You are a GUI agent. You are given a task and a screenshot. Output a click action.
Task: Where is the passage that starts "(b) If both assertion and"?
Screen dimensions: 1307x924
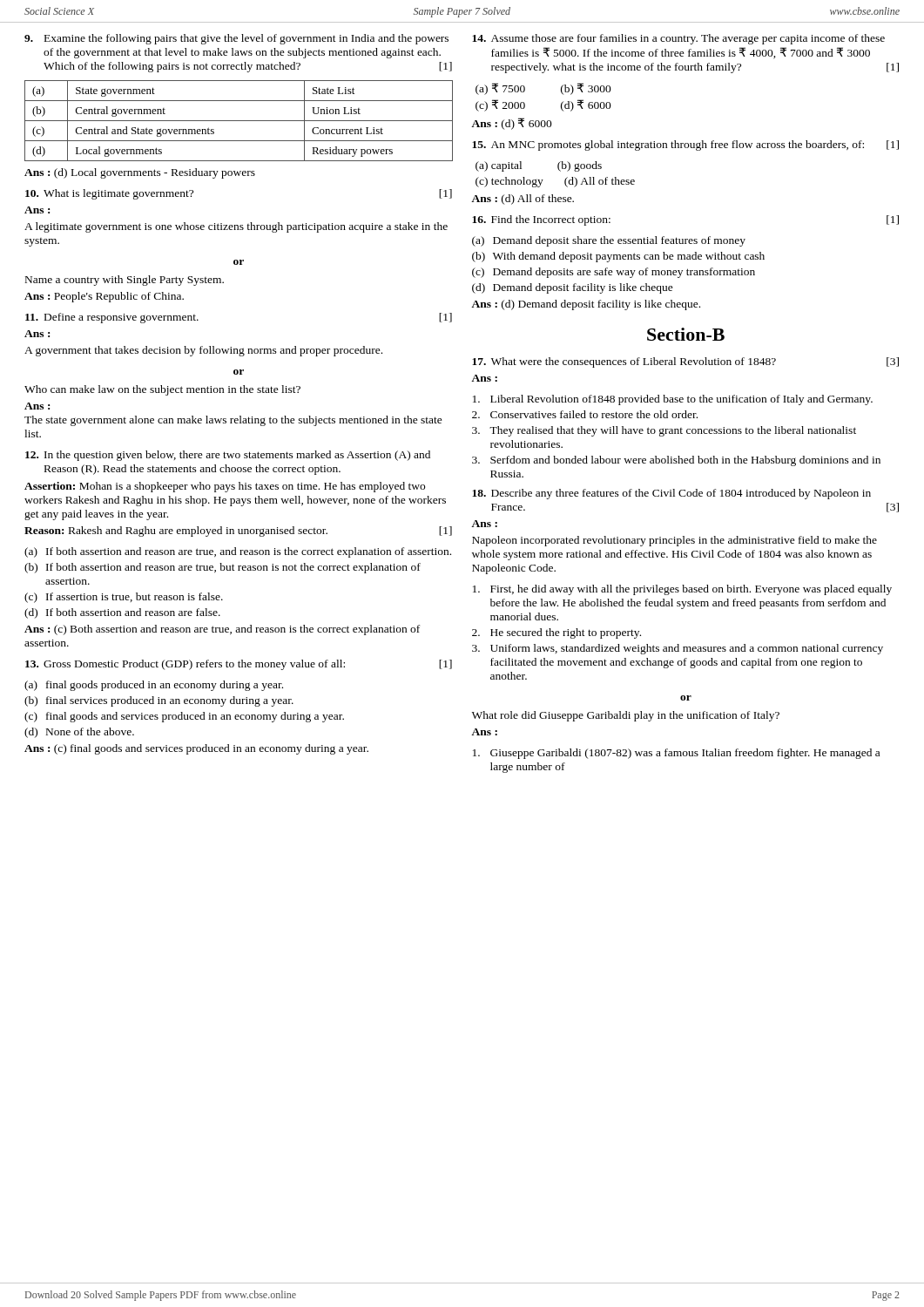point(238,574)
